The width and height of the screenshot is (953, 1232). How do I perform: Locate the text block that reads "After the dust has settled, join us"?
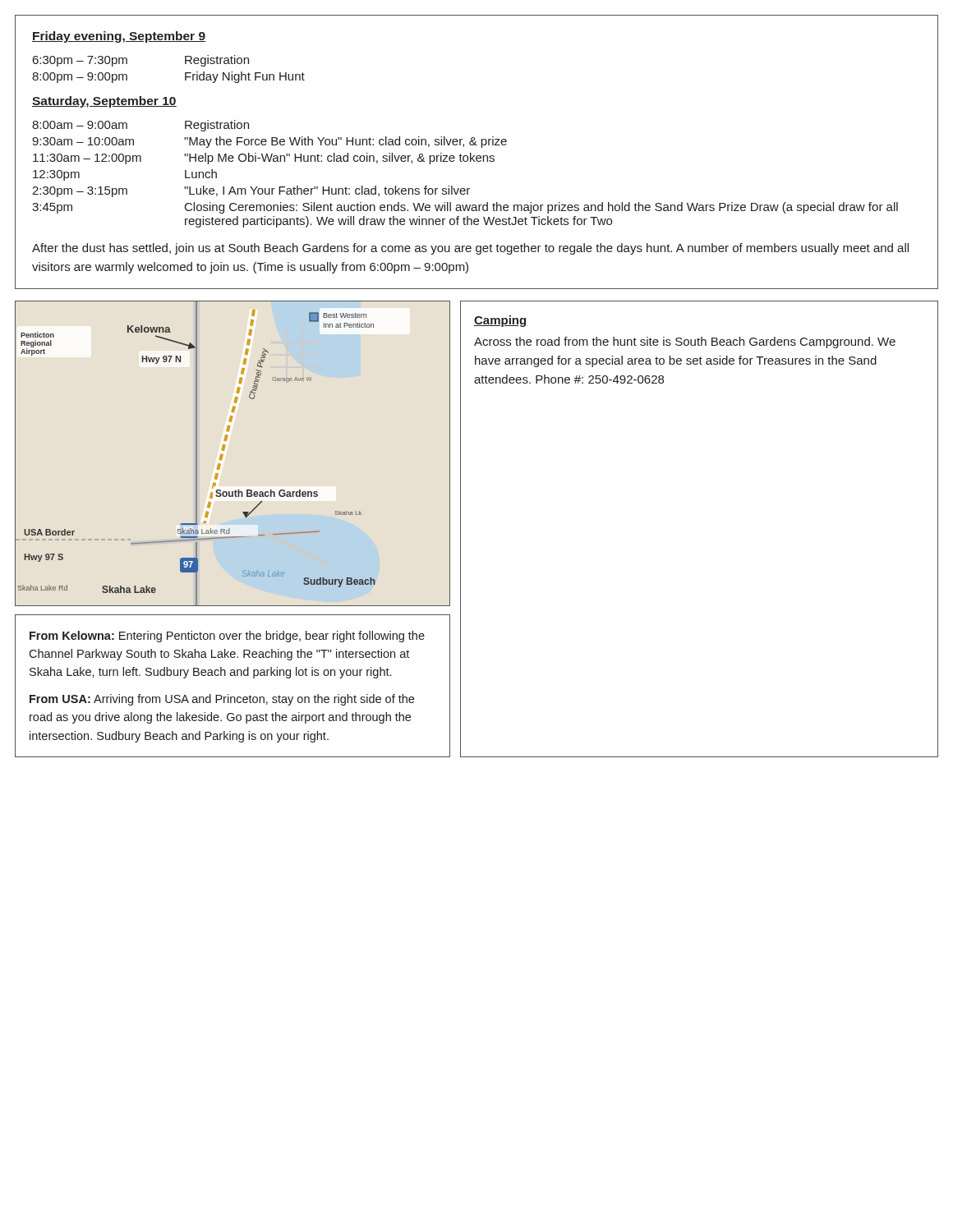(x=471, y=257)
